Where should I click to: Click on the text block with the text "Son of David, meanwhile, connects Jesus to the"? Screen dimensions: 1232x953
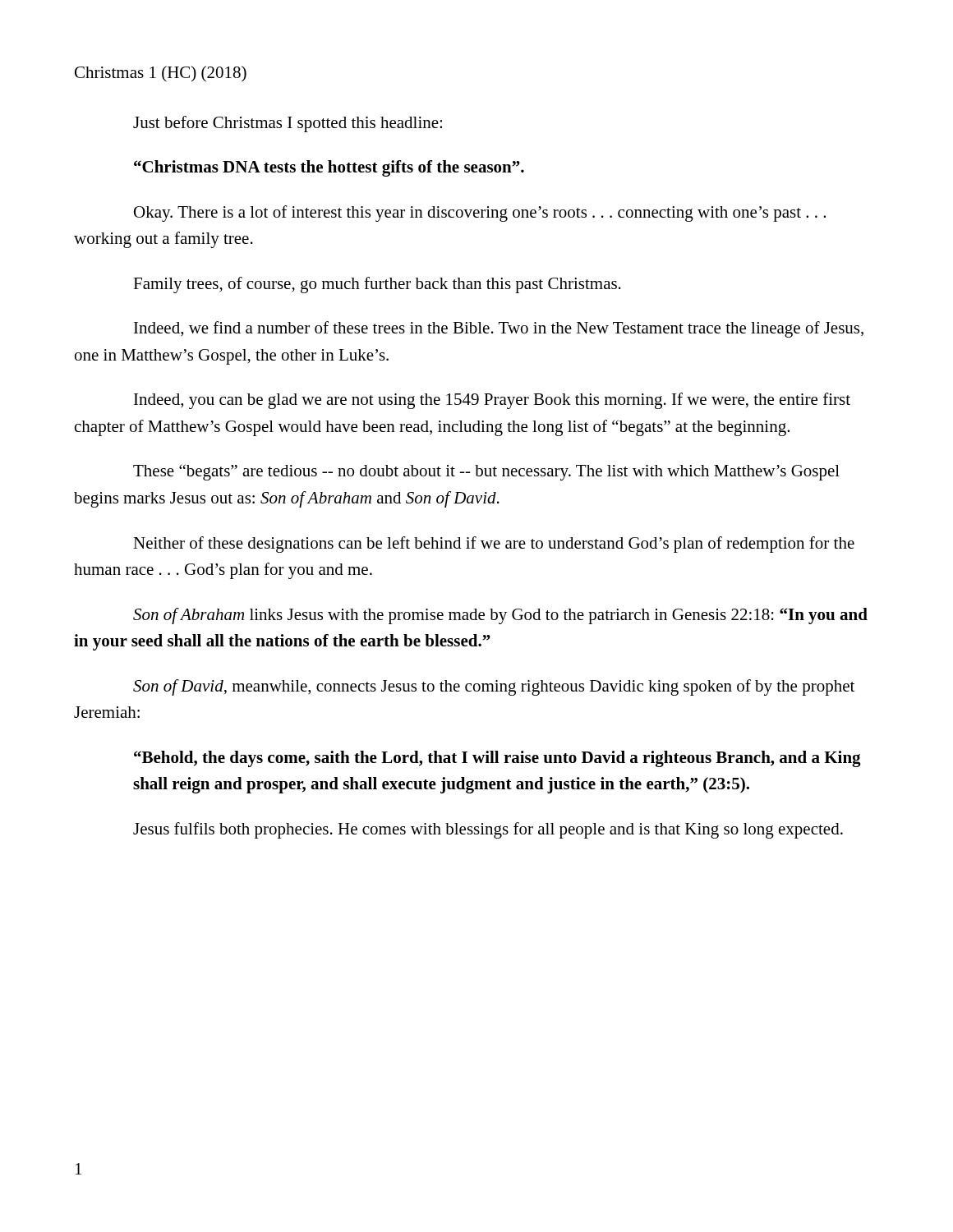point(464,699)
